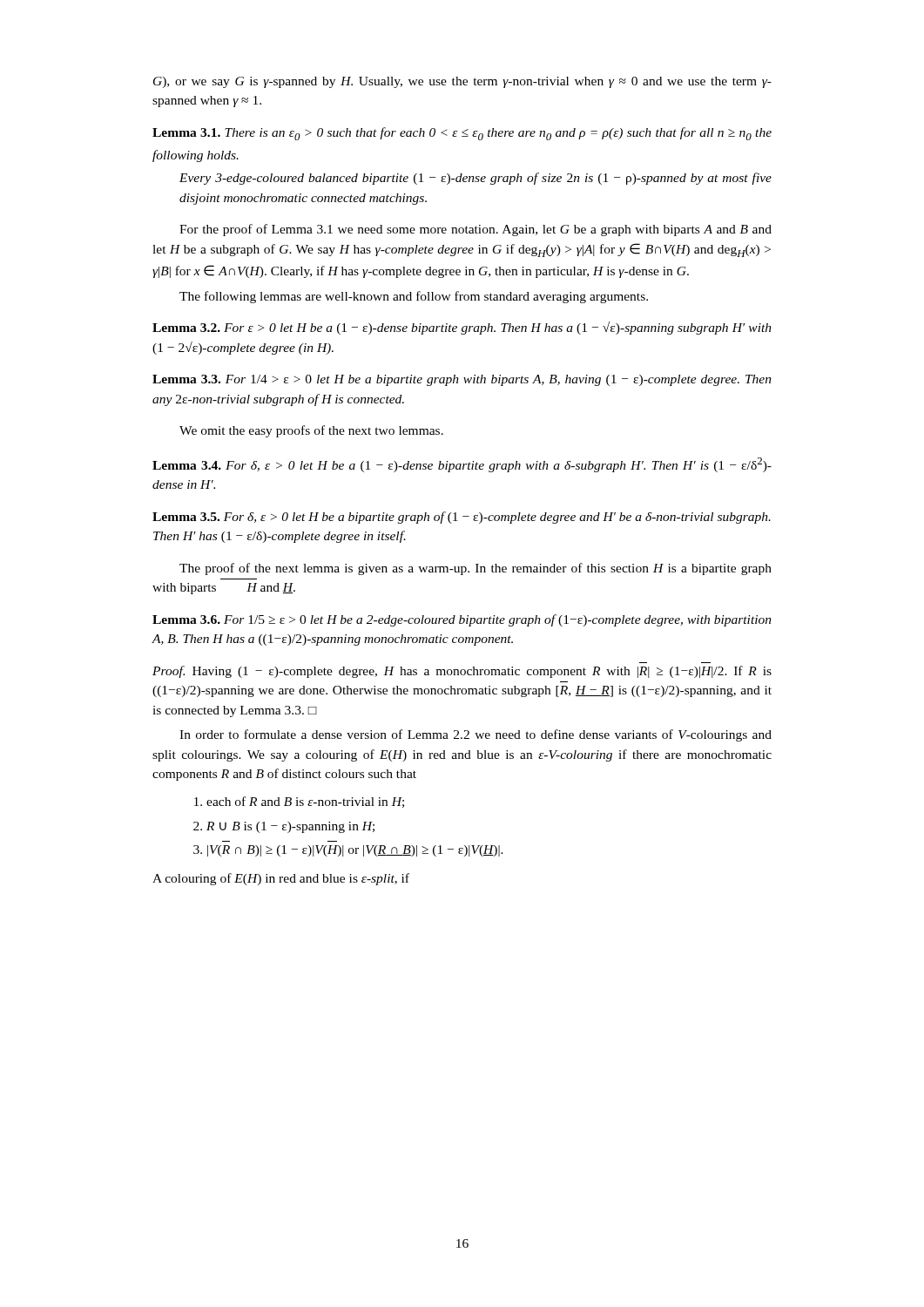Locate the block of text that opens with "Lemma 3.3. For 1/4 > ε > 0"
The height and width of the screenshot is (1307, 924).
462,389
